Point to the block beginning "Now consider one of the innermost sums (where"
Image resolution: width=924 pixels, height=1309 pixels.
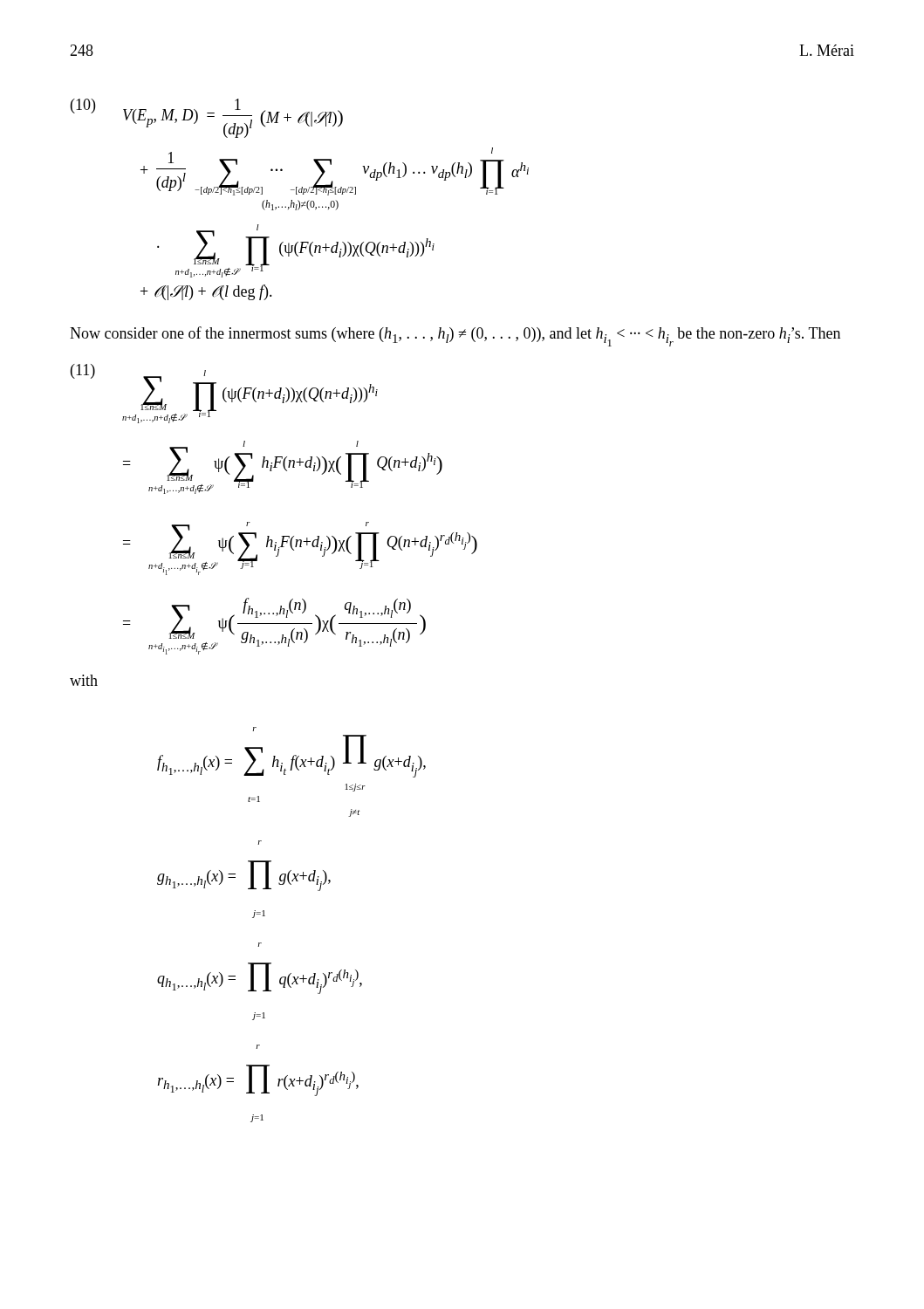pos(455,337)
